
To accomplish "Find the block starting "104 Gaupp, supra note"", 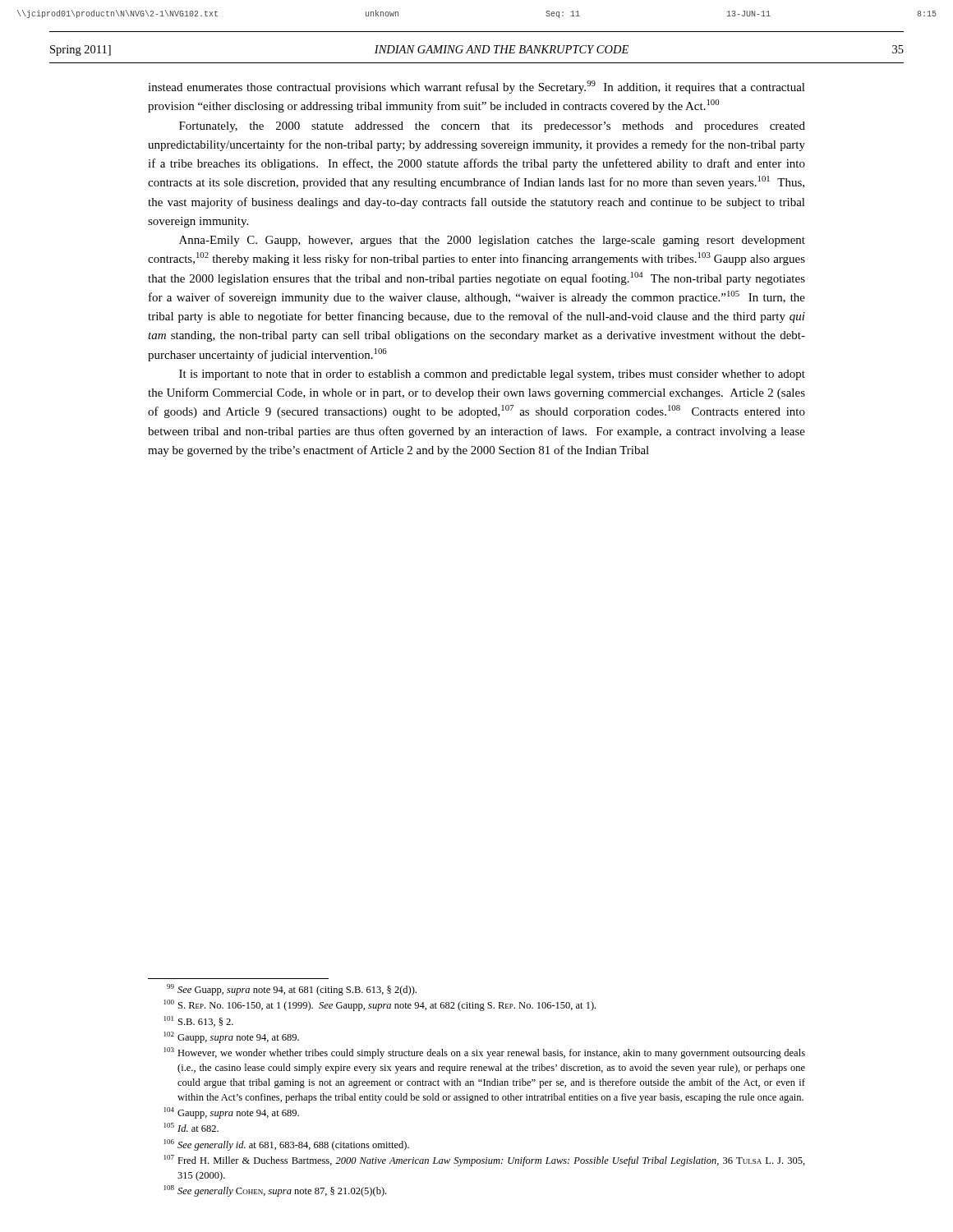I will point(476,1113).
